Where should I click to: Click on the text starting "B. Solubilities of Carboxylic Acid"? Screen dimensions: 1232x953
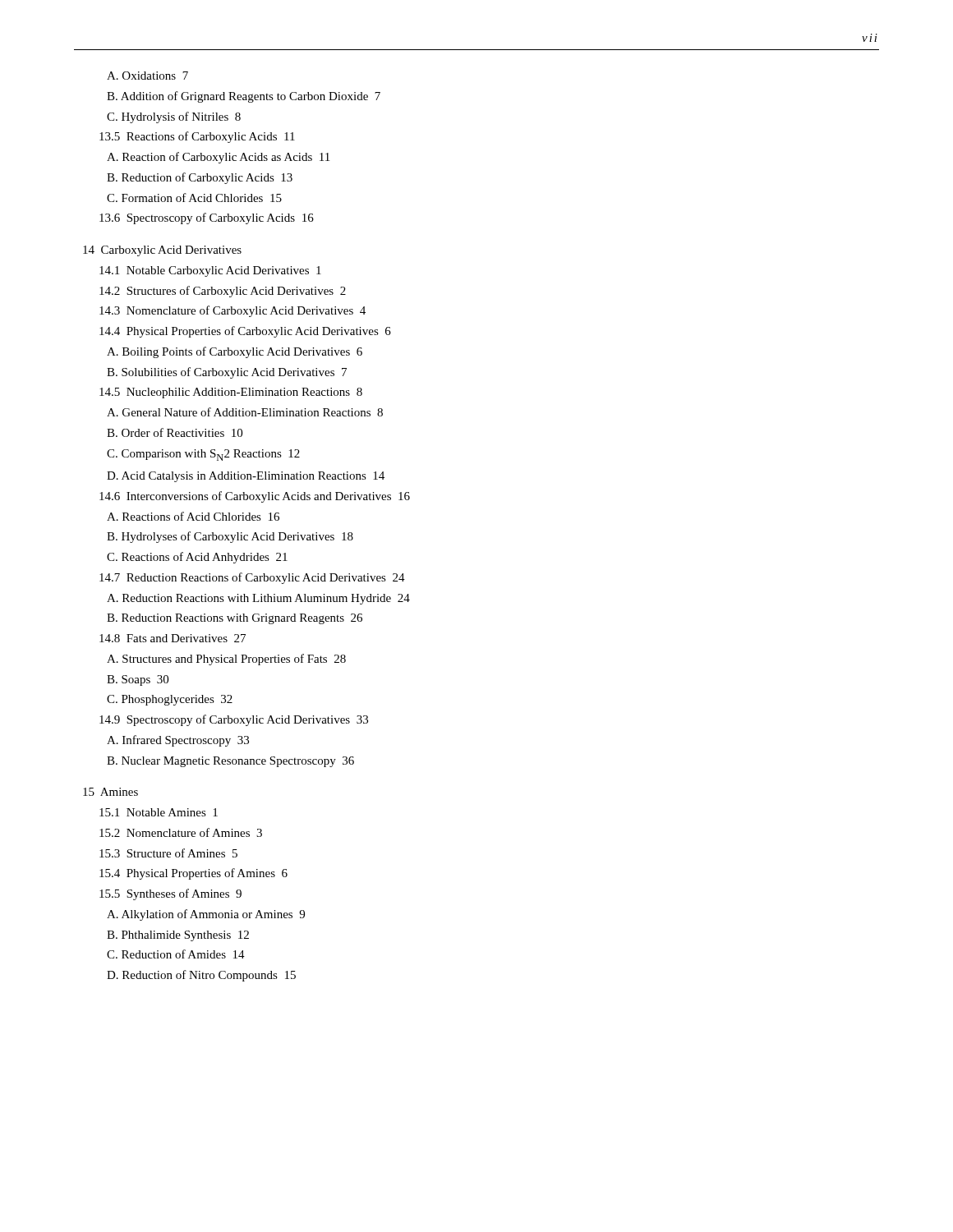(227, 372)
